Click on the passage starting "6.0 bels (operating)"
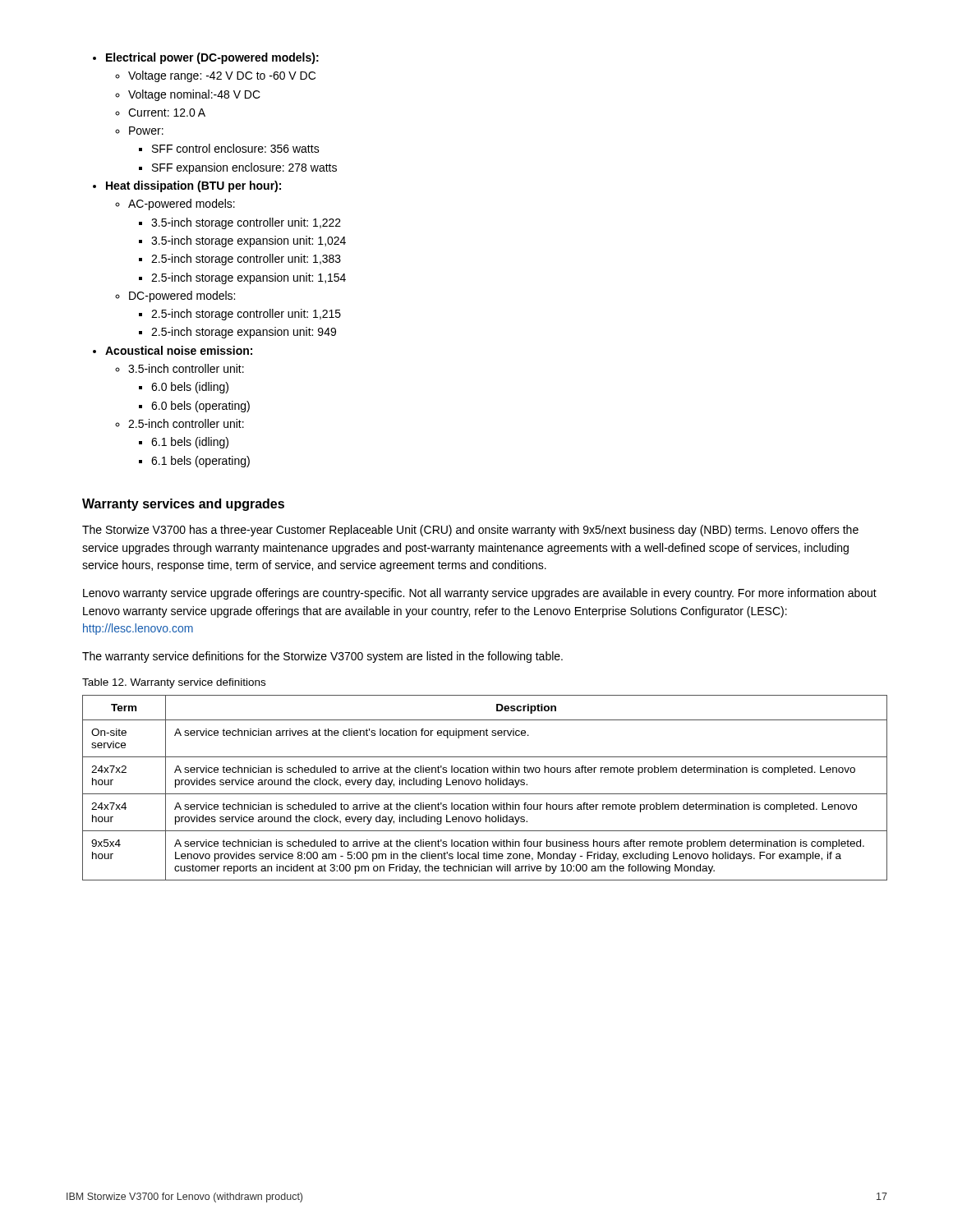Image resolution: width=953 pixels, height=1232 pixels. coord(201,405)
